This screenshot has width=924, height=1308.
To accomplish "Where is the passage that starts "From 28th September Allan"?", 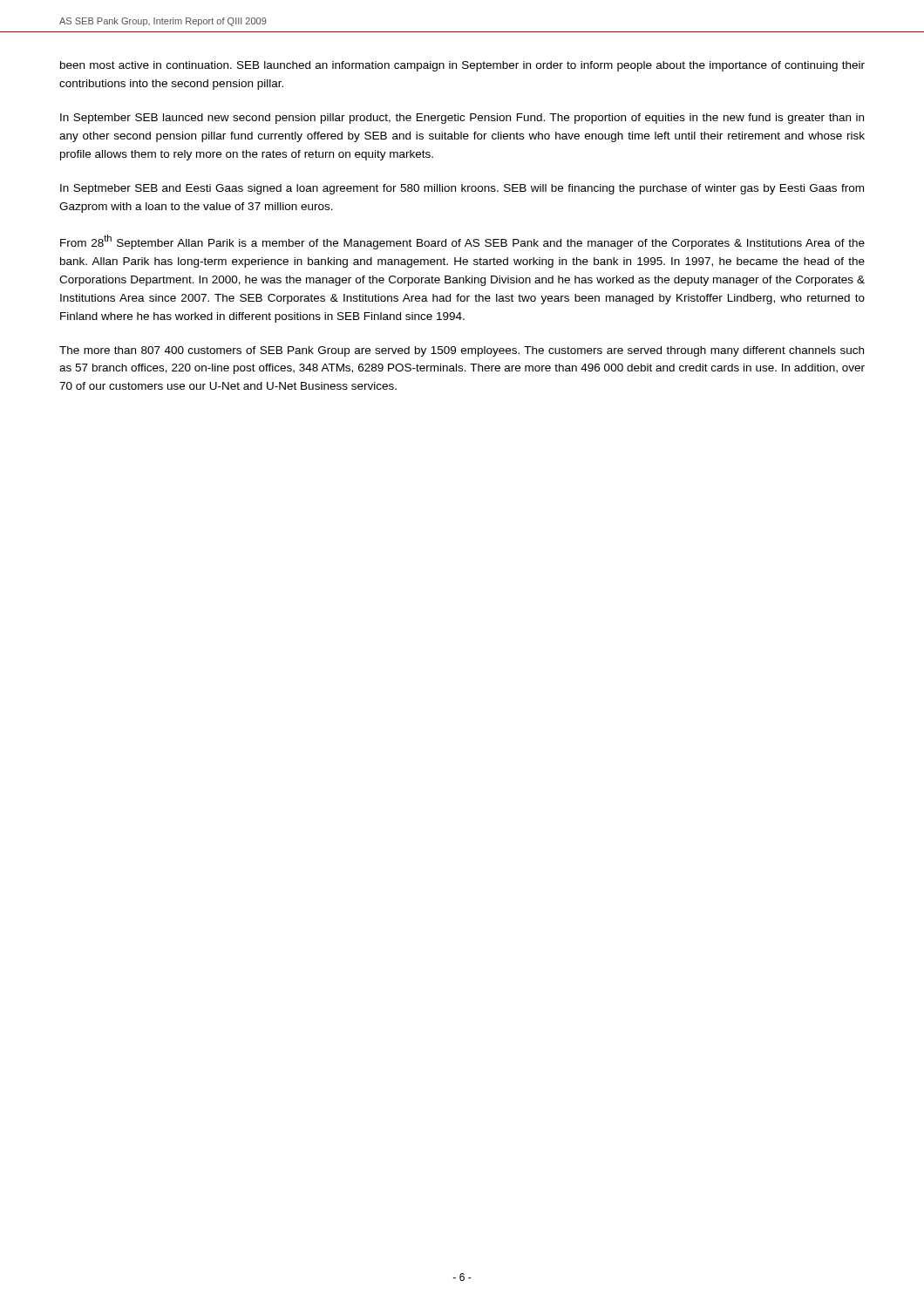I will (462, 278).
